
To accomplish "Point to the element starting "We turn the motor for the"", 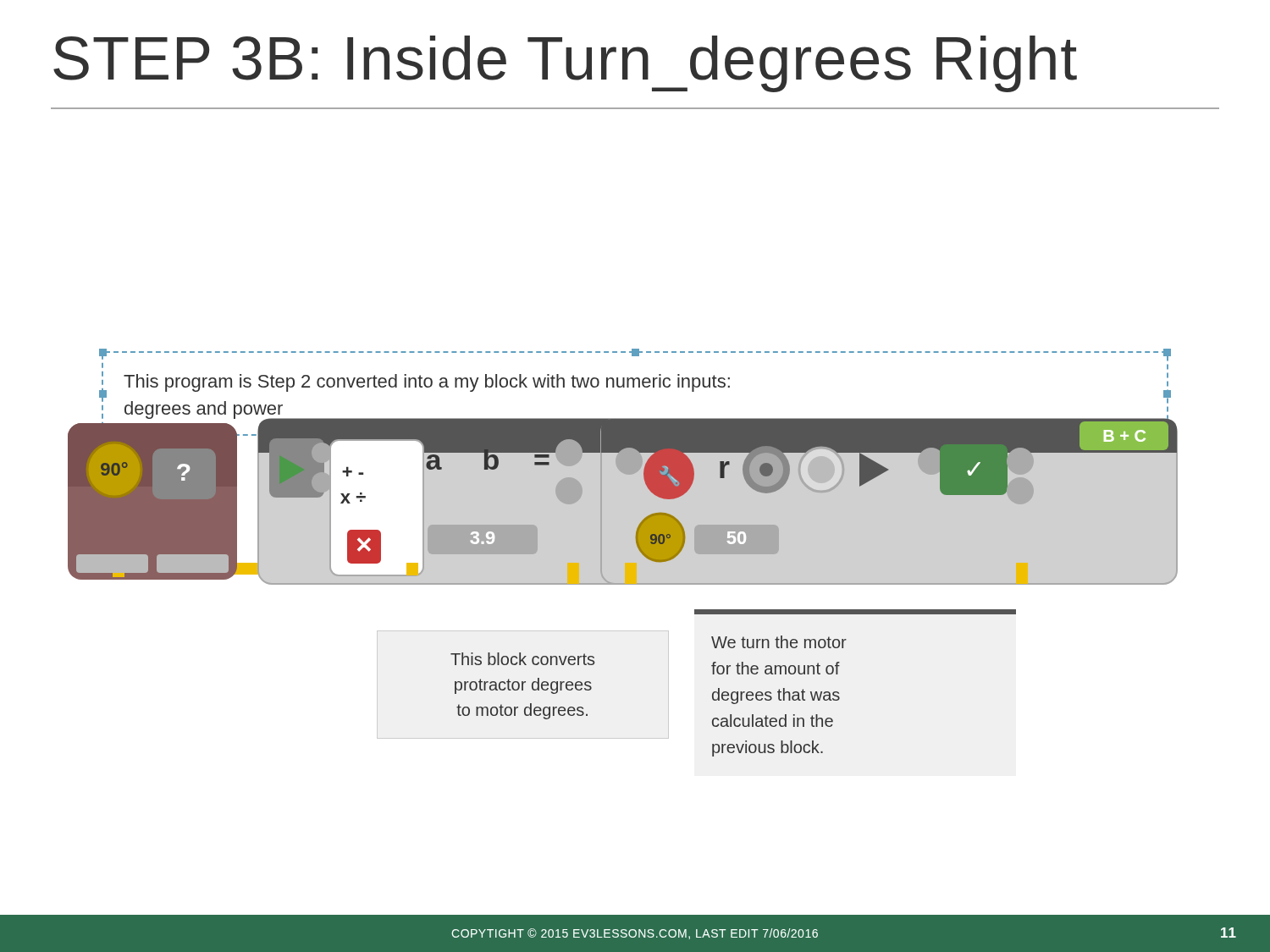I will coord(855,612).
